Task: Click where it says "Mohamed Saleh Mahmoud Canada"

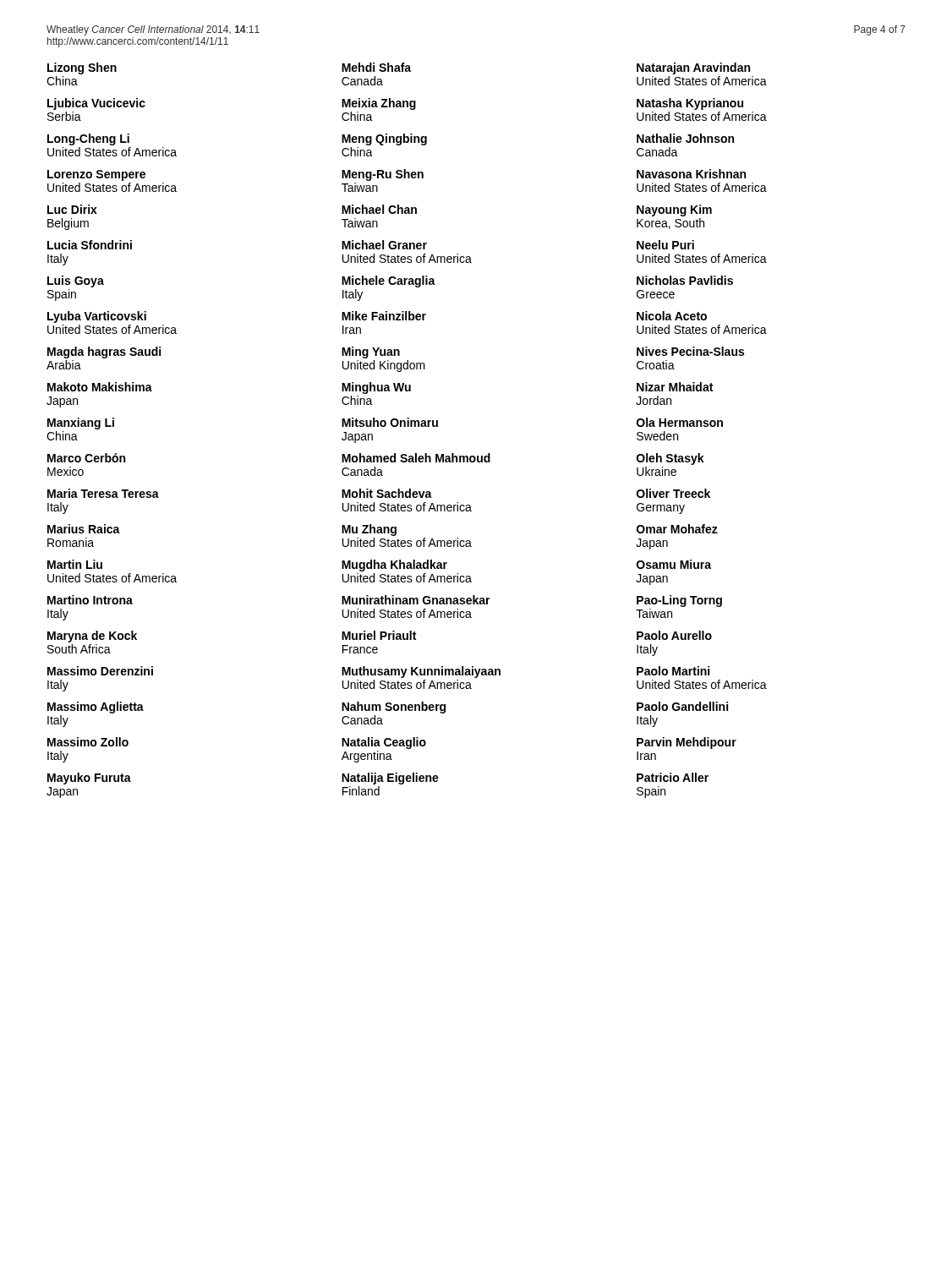Action: (476, 465)
